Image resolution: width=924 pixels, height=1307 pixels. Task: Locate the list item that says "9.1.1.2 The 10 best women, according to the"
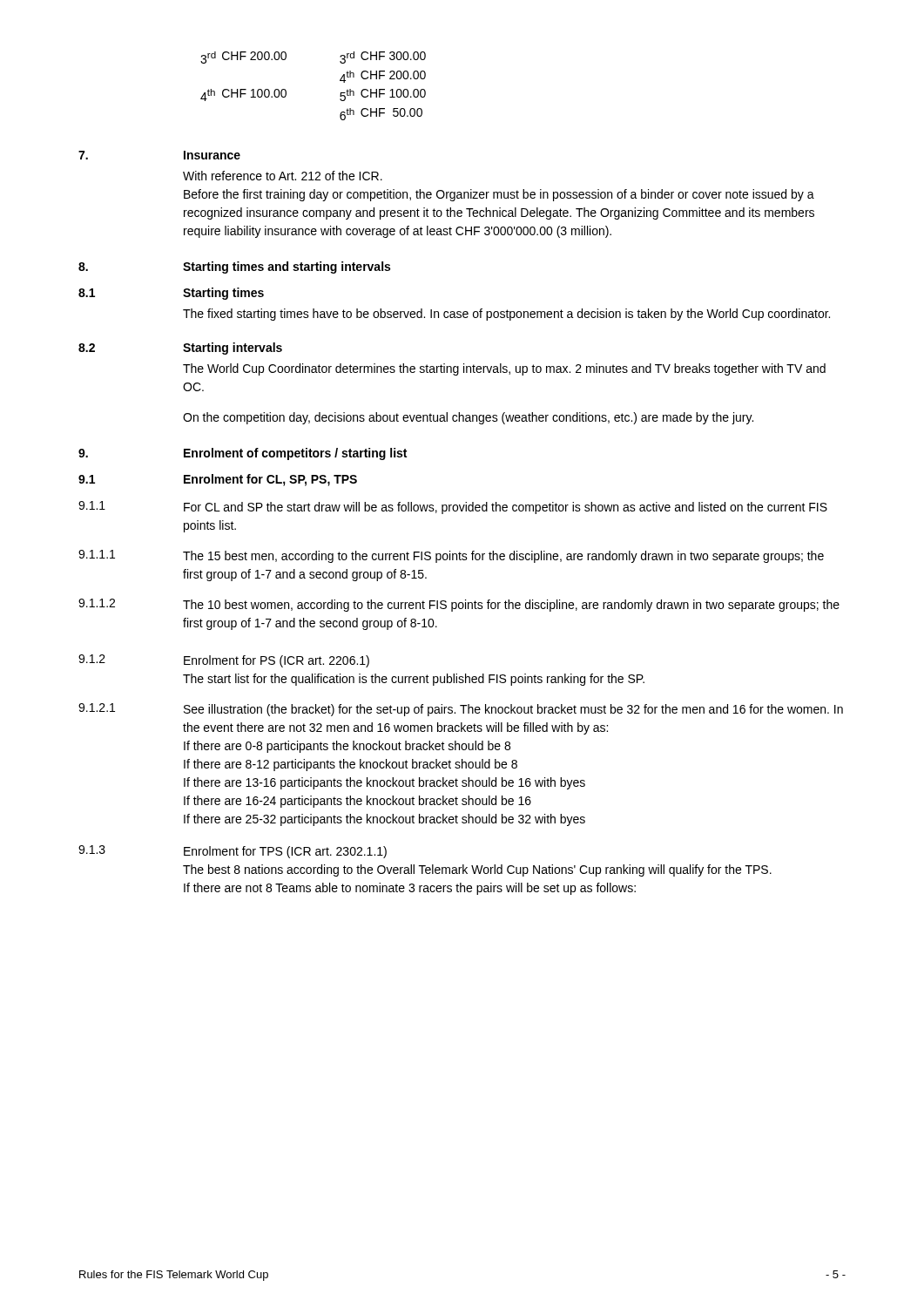point(462,614)
